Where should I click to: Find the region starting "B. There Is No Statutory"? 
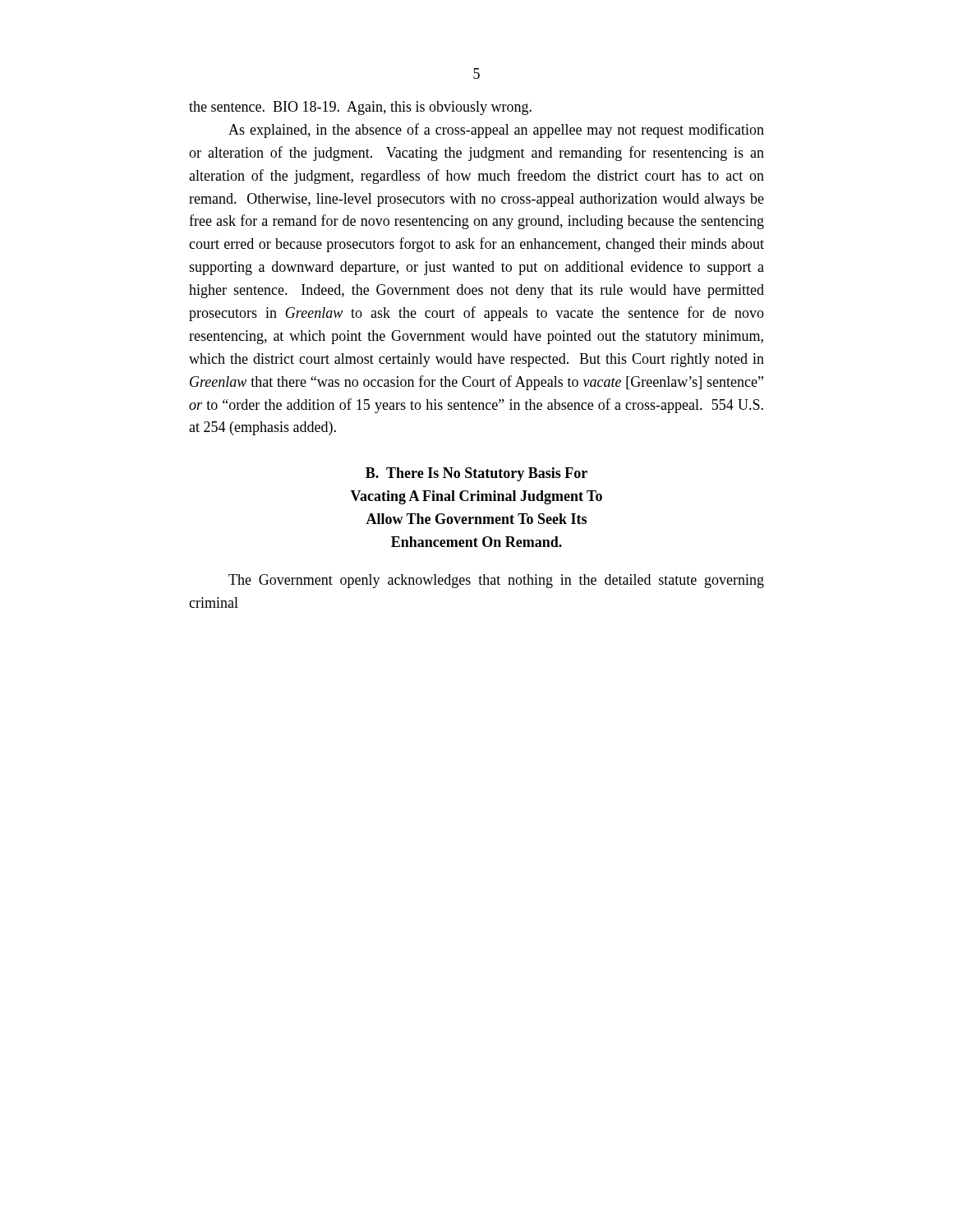tap(476, 508)
